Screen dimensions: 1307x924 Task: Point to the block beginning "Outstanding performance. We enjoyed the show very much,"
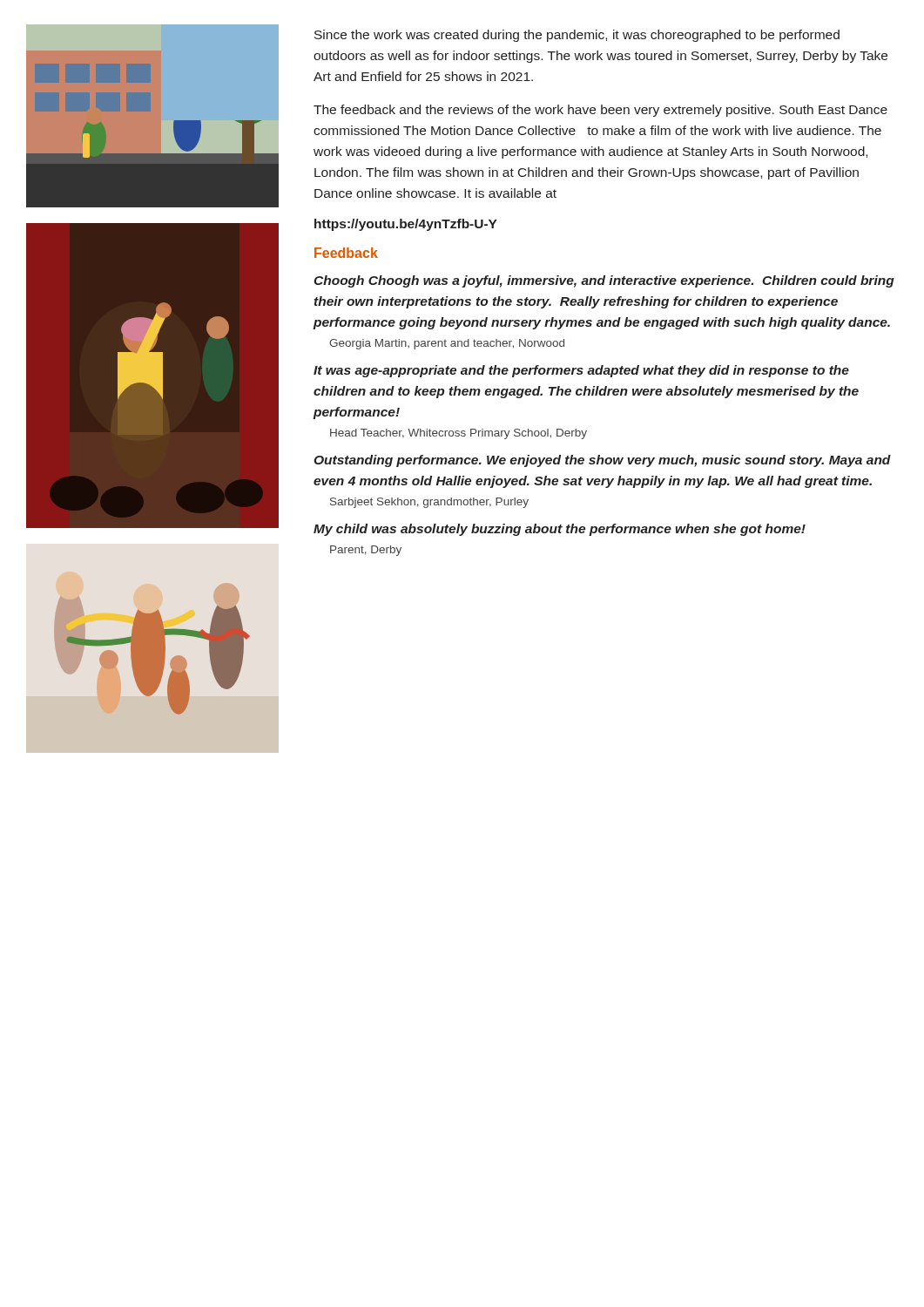(602, 470)
